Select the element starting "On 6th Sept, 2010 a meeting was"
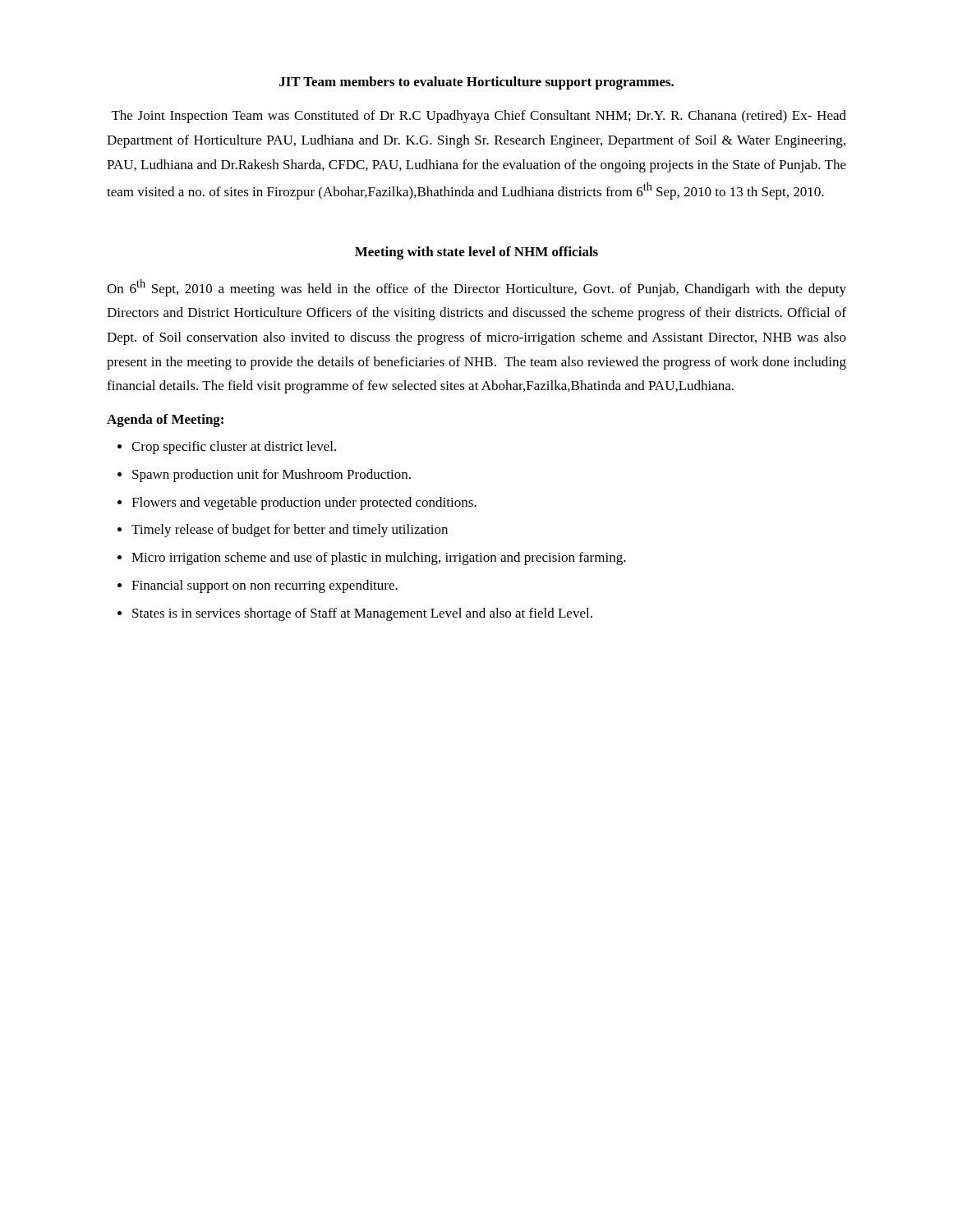This screenshot has width=953, height=1232. coord(476,335)
